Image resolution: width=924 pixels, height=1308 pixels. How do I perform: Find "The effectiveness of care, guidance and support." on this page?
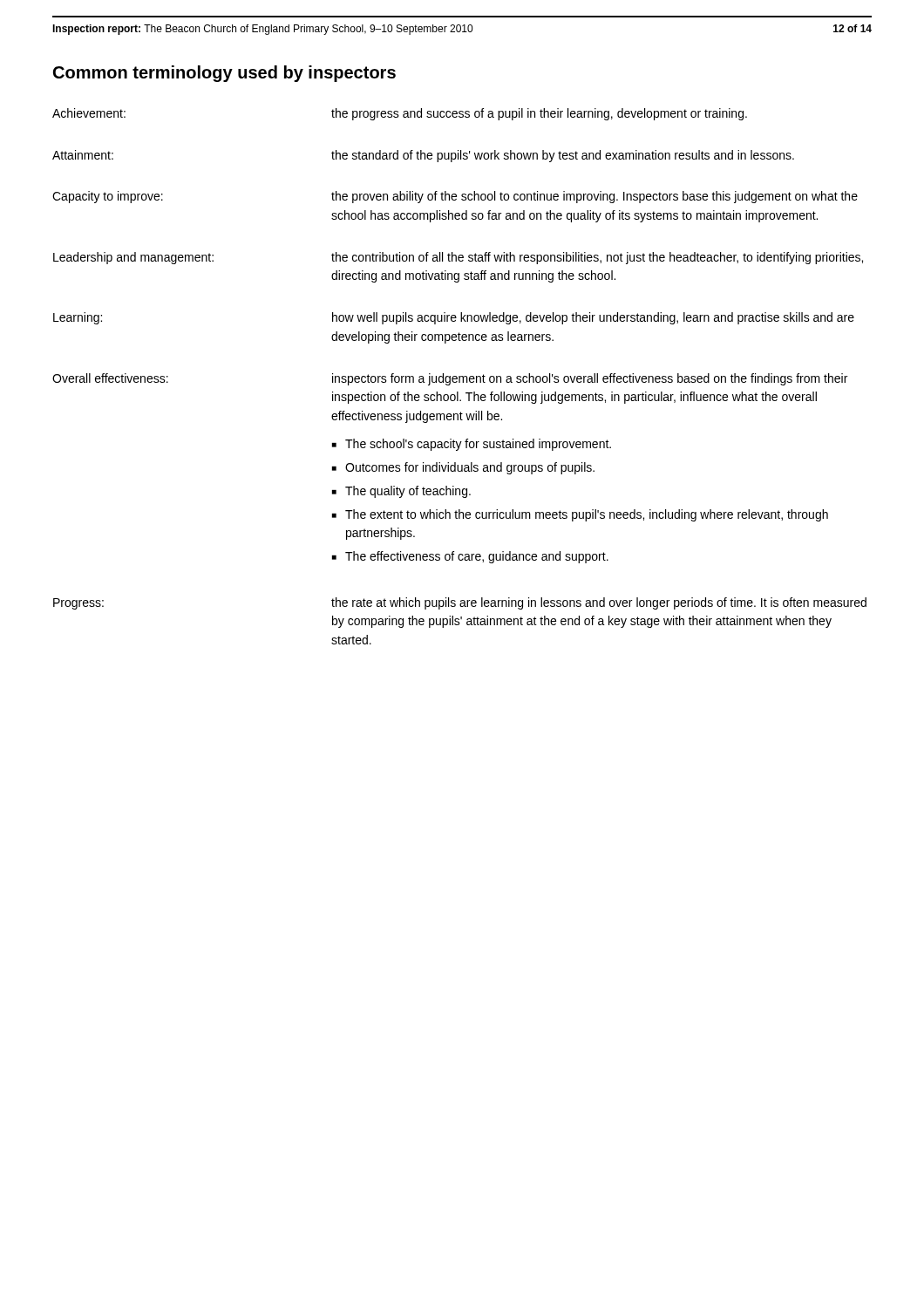click(477, 556)
